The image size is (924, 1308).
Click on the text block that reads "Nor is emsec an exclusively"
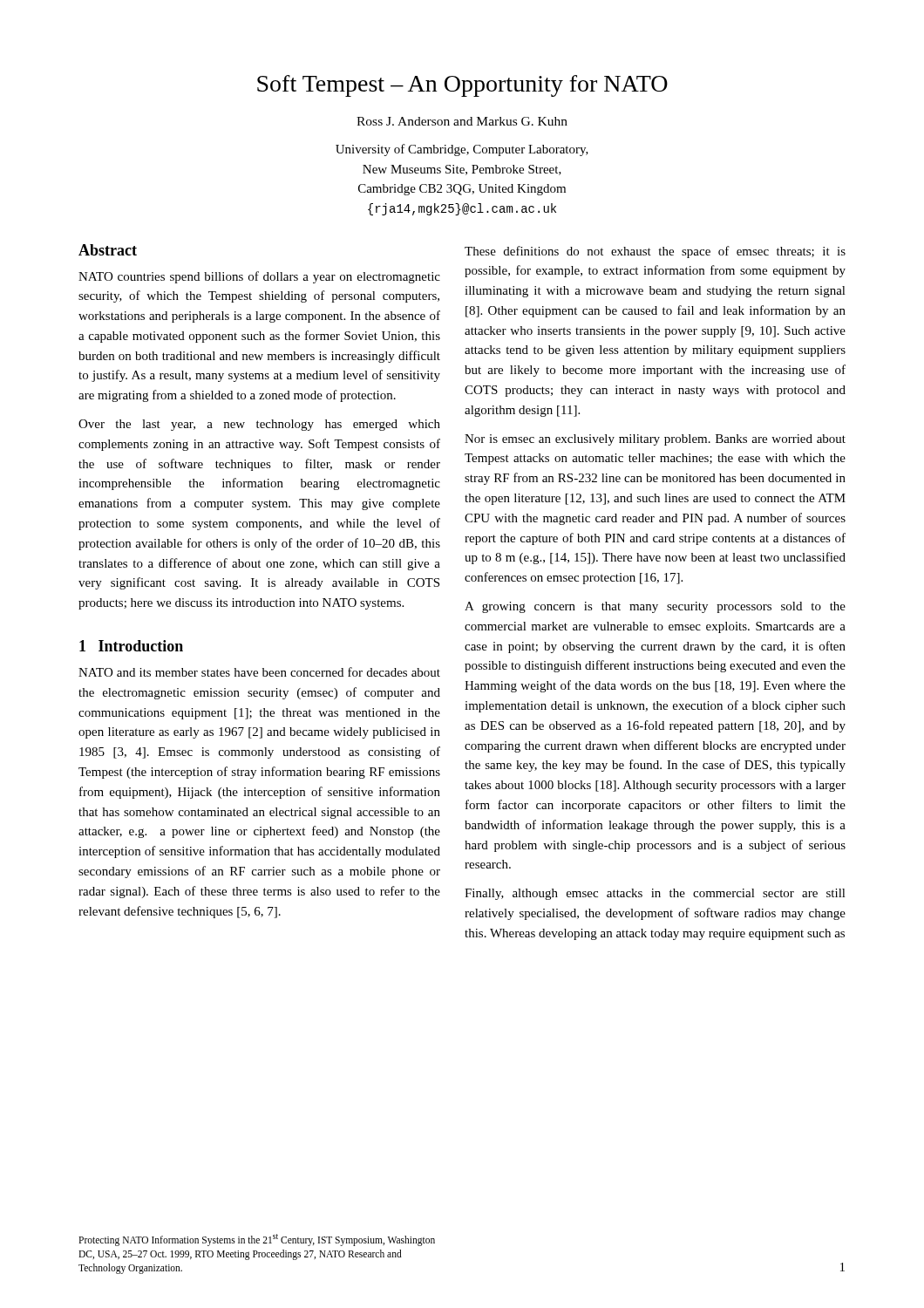pyautogui.click(x=655, y=508)
